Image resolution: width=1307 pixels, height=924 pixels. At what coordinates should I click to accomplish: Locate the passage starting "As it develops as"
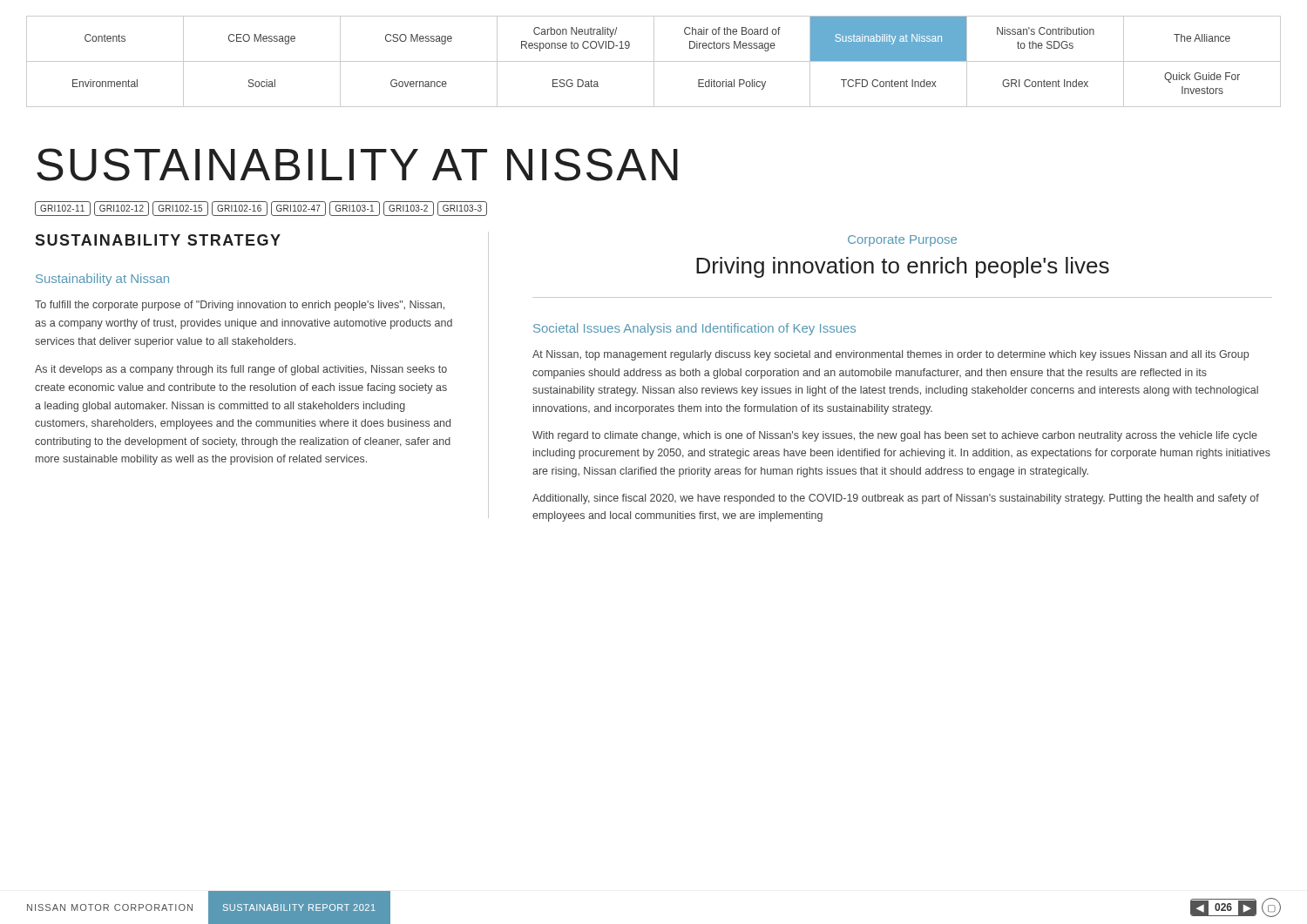point(244,415)
